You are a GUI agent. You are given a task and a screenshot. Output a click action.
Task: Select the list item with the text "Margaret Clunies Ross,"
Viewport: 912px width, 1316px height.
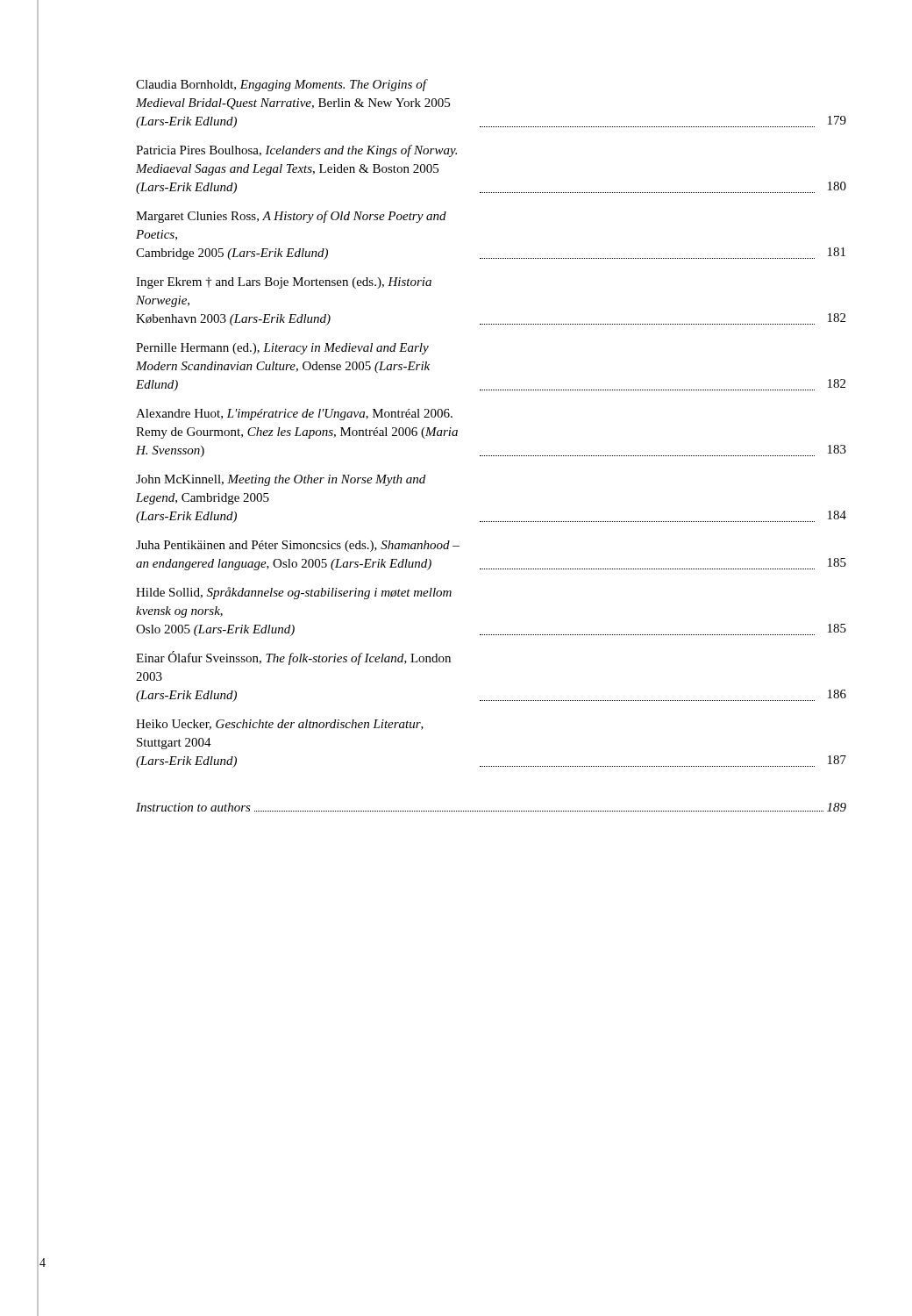291,217
